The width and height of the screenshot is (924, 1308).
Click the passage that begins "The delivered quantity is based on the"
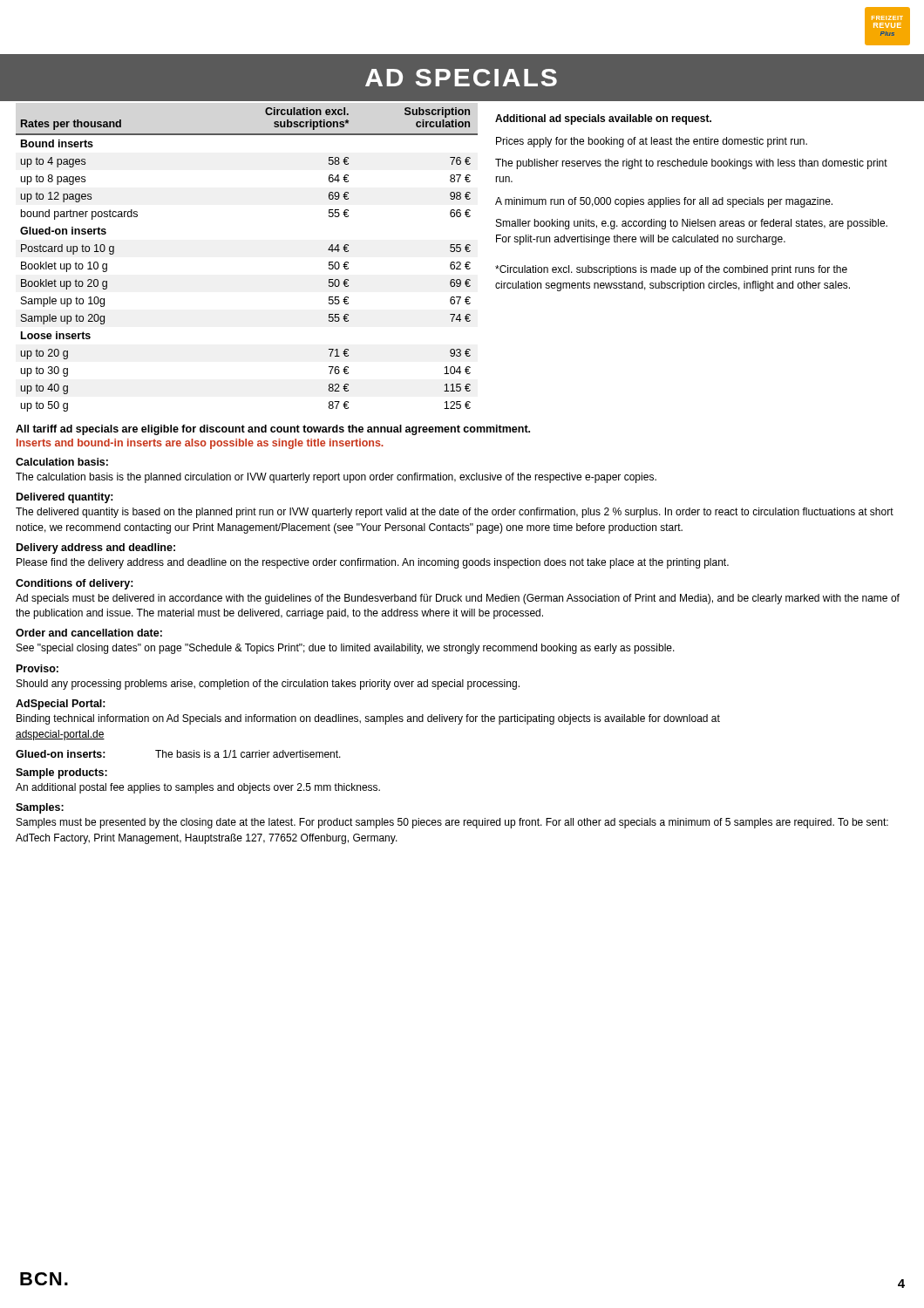(x=454, y=520)
